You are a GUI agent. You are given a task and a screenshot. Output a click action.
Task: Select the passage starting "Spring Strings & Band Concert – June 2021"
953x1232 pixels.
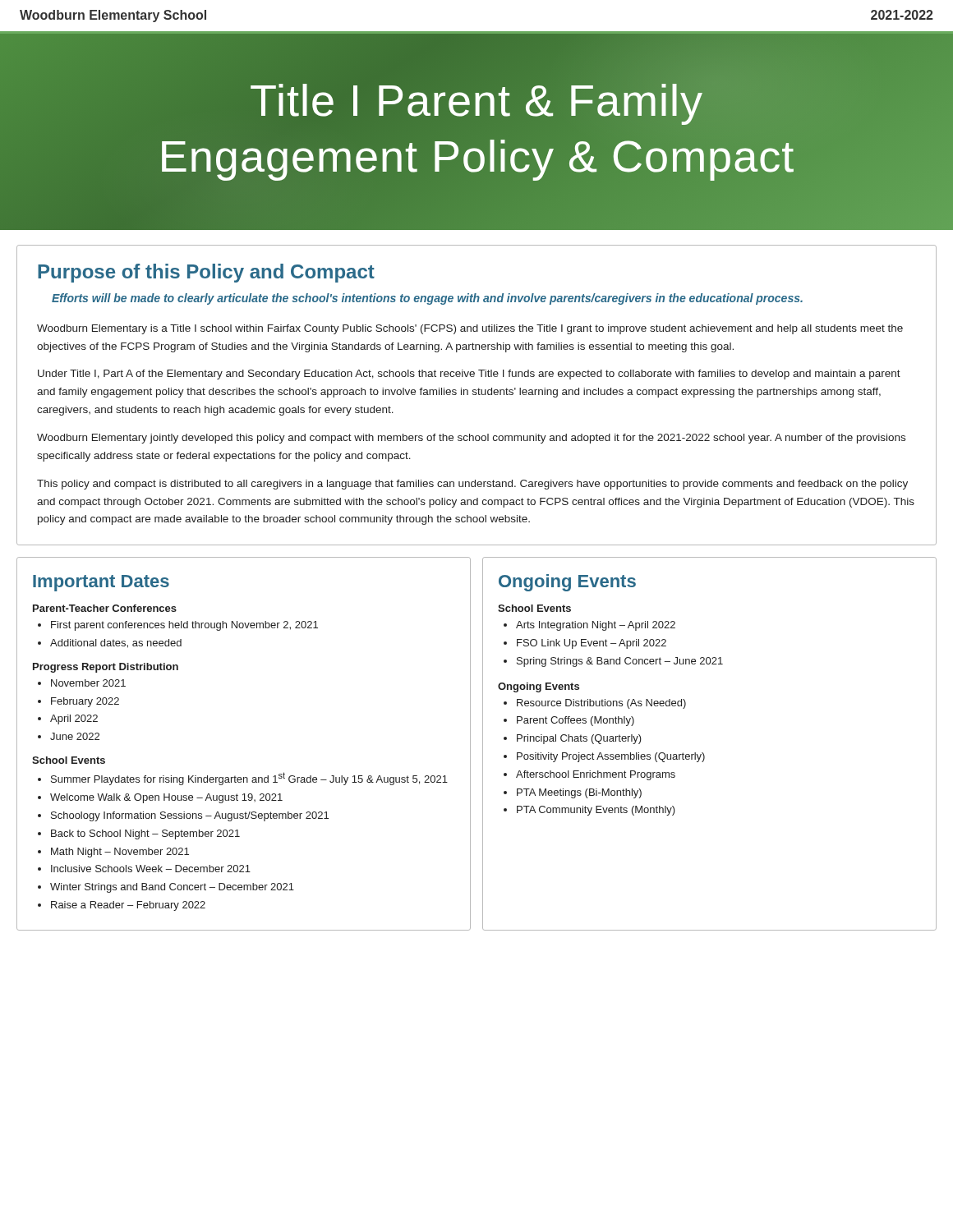(x=620, y=661)
